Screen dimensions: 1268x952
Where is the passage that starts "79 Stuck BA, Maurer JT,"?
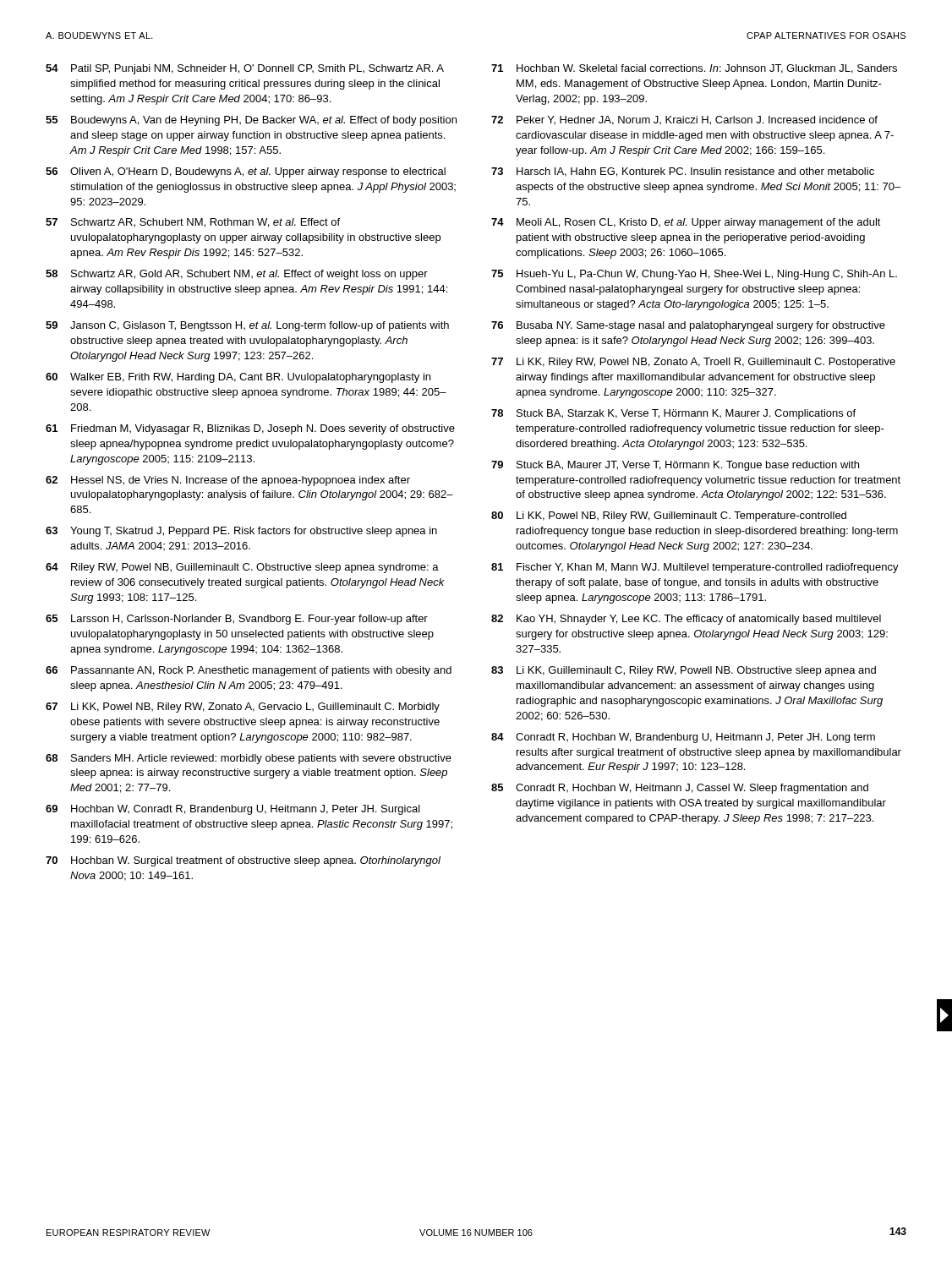[699, 480]
